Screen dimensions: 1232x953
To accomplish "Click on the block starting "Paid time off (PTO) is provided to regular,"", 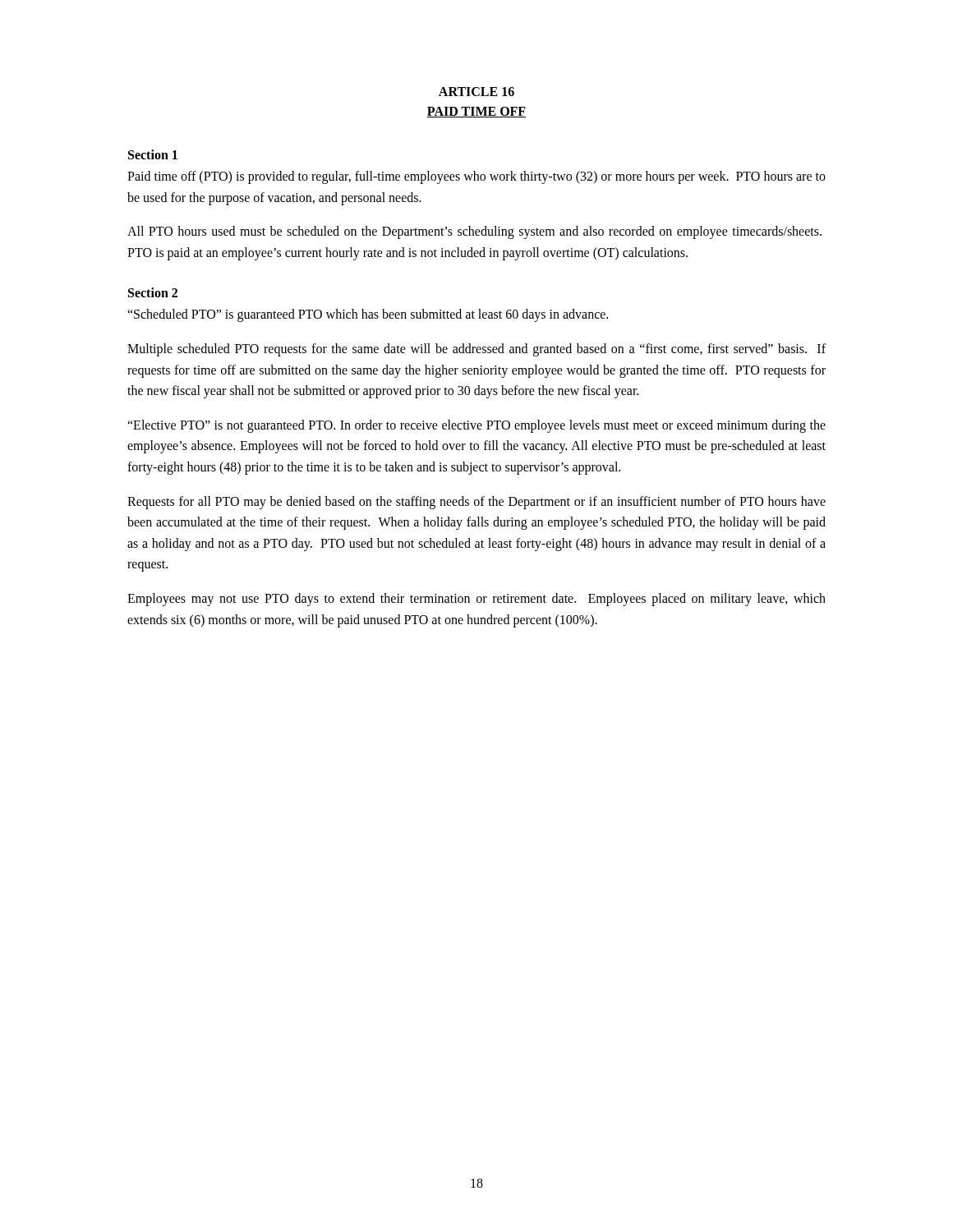I will pos(476,187).
